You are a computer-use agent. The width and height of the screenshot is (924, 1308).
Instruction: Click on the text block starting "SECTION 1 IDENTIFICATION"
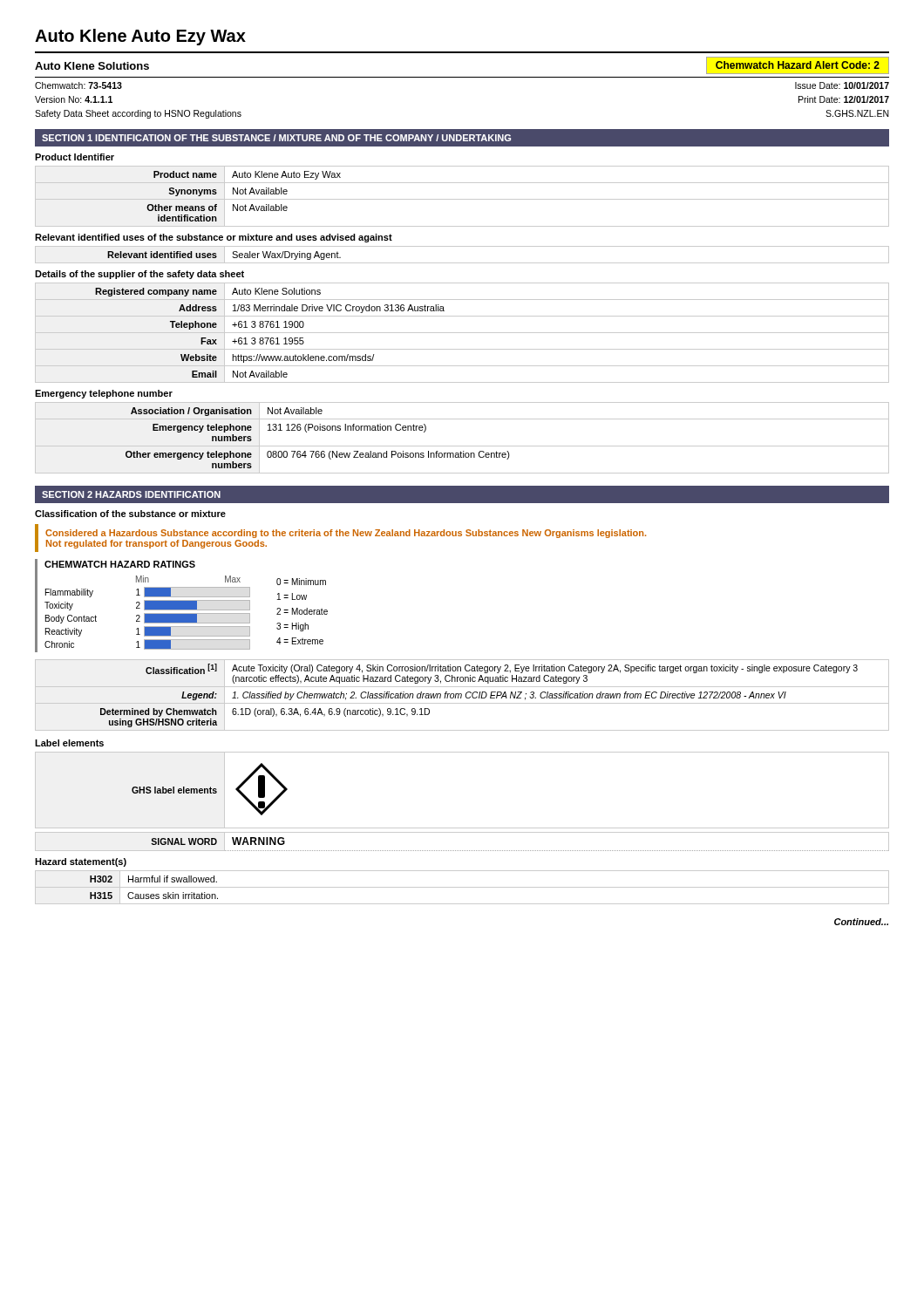click(277, 138)
